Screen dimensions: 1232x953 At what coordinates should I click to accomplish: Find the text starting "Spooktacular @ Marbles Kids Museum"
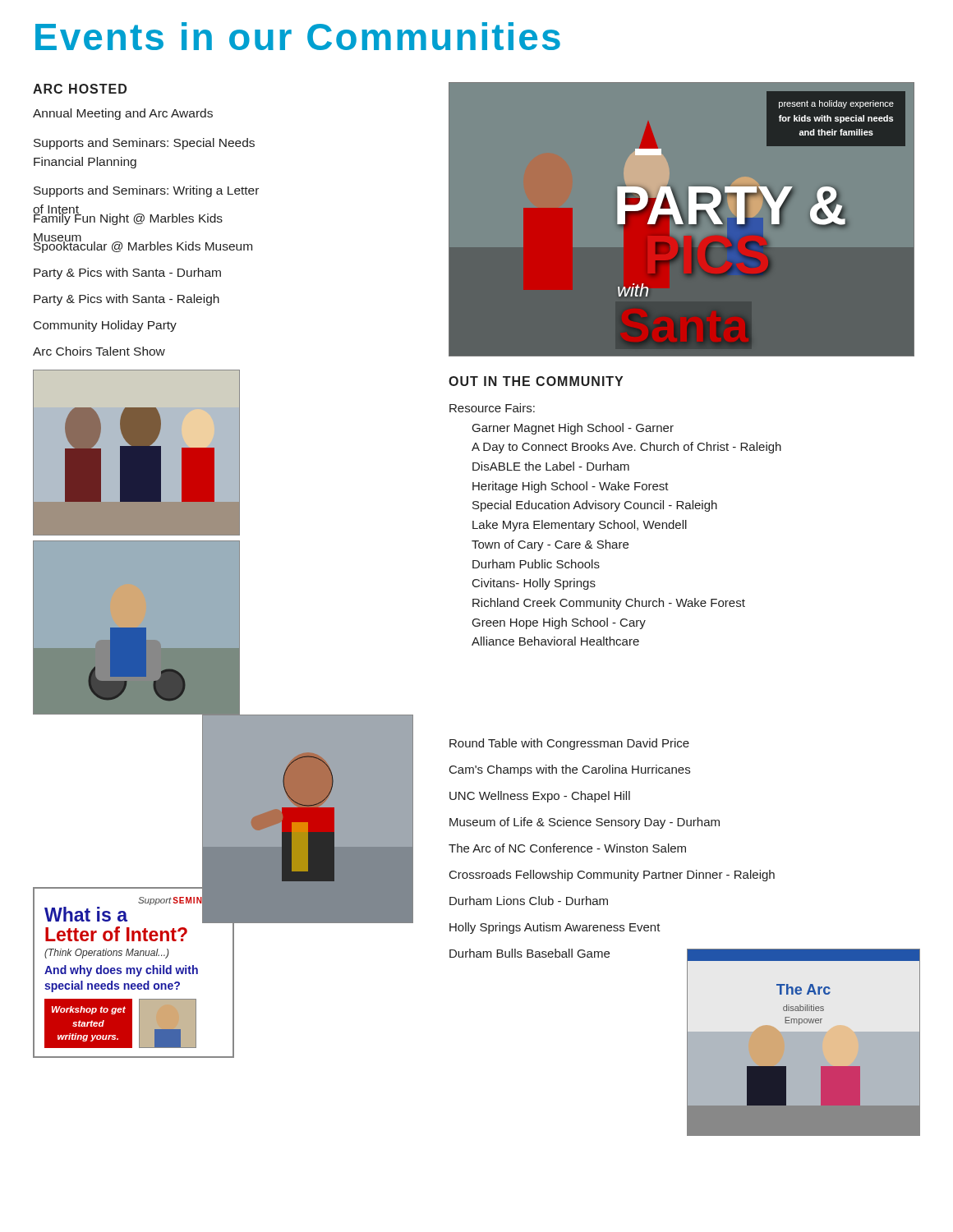click(143, 246)
